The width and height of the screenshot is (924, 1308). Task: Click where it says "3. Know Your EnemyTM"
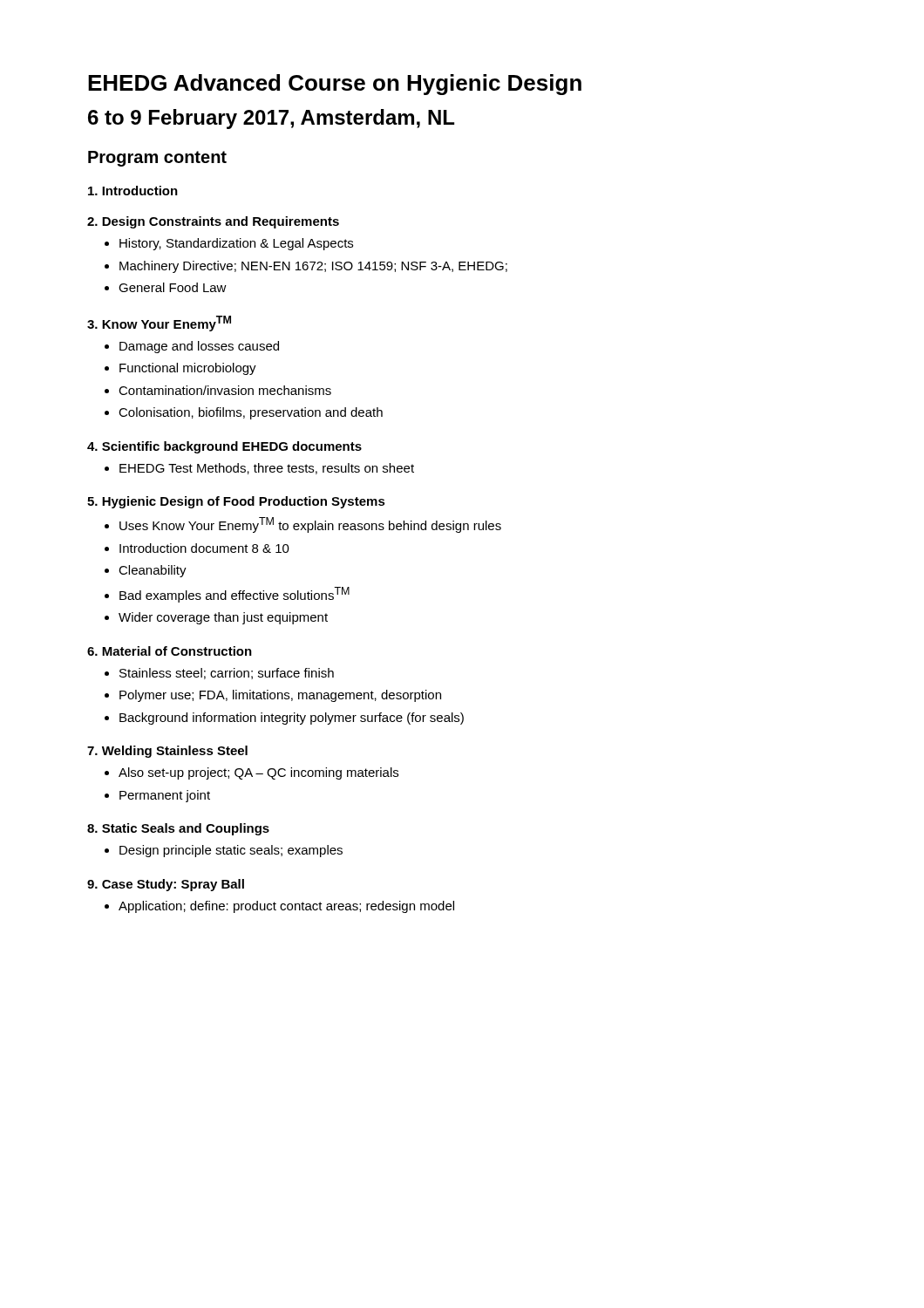[x=159, y=324]
